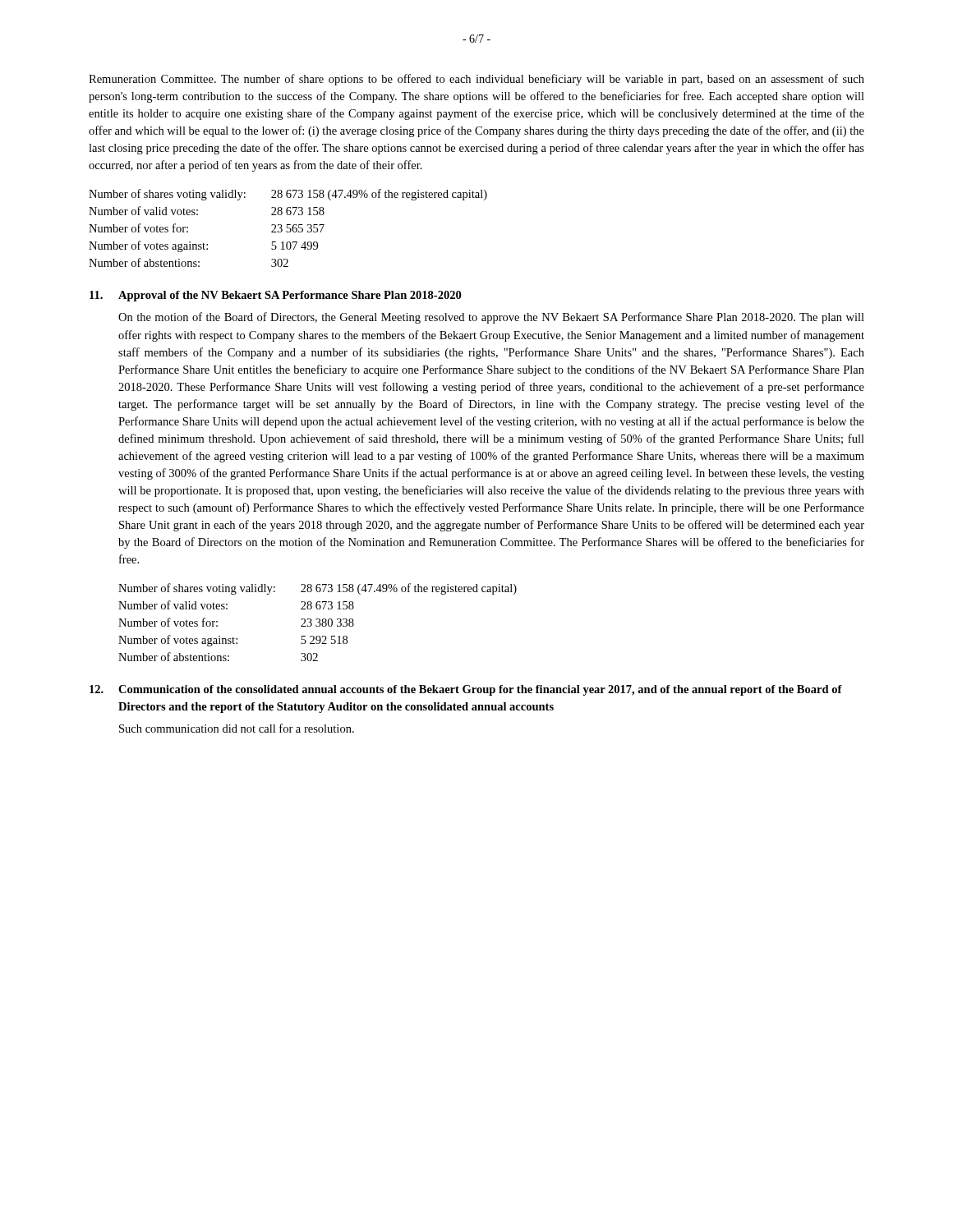This screenshot has width=953, height=1232.
Task: Point to the region starting "Remuneration Committee. The number of share options to"
Action: (x=476, y=122)
